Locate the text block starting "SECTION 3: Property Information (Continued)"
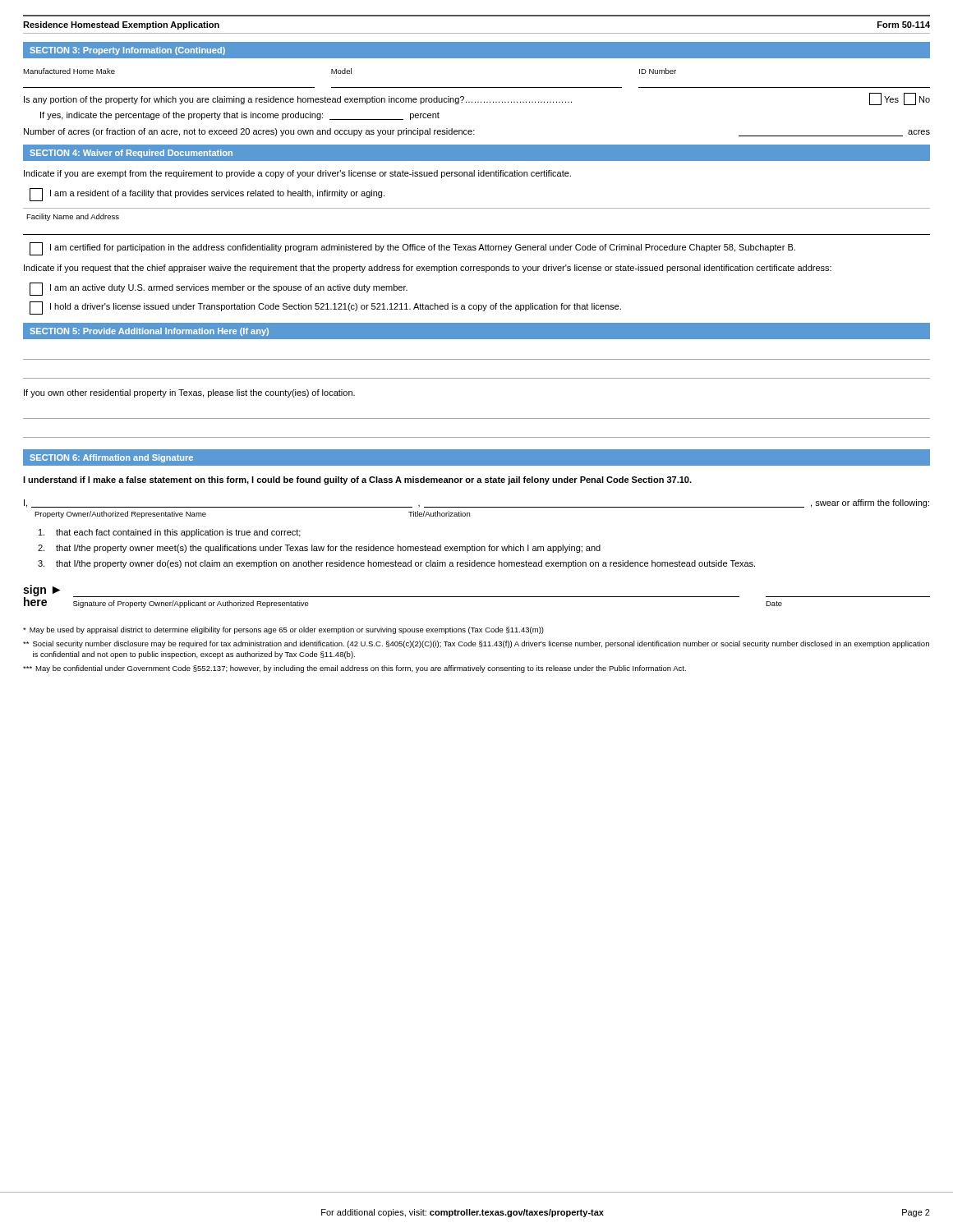 tap(127, 50)
